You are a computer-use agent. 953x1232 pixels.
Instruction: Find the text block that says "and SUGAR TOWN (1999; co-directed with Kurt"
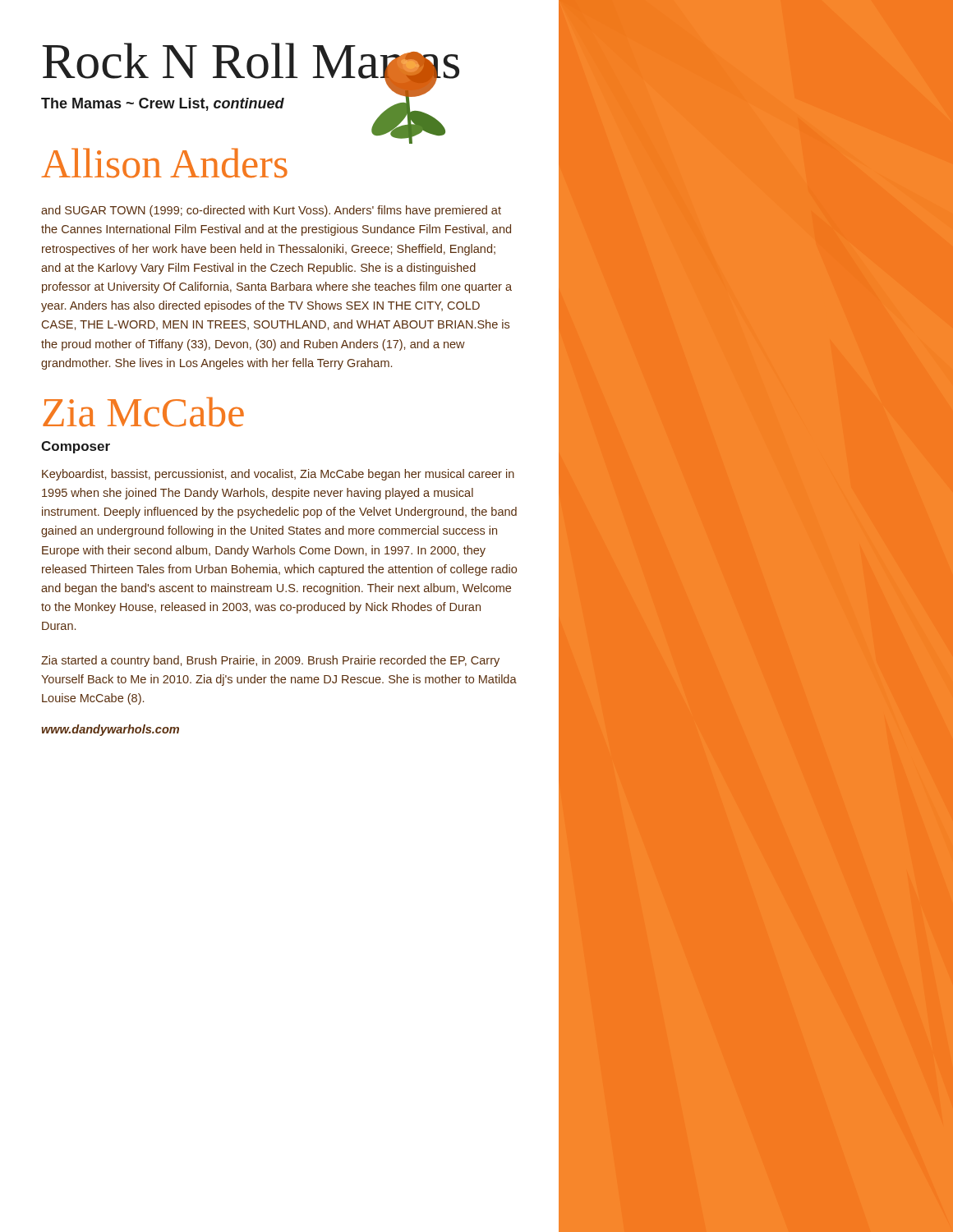pyautogui.click(x=276, y=287)
